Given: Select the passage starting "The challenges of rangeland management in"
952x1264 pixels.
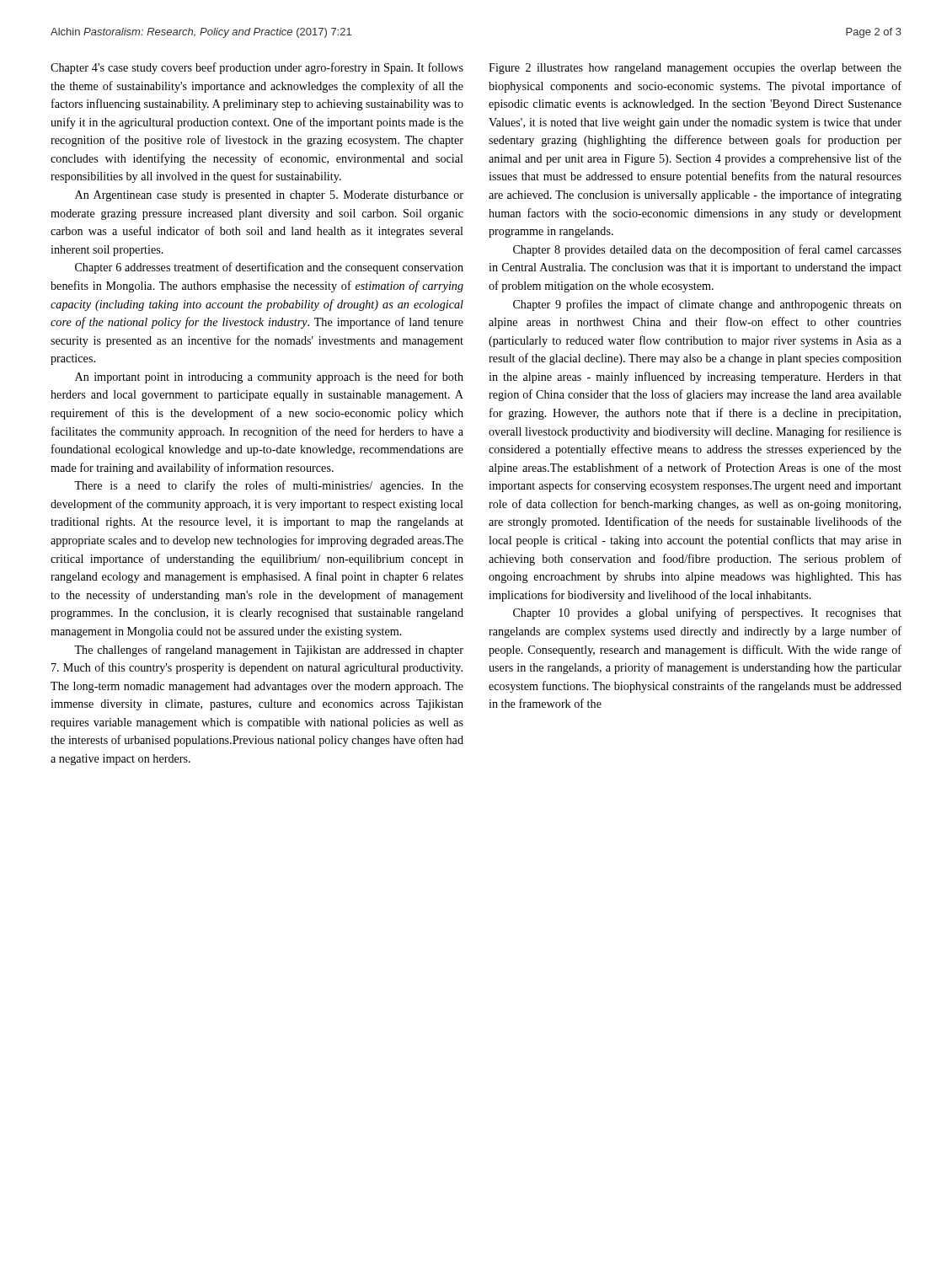Looking at the screenshot, I should tap(257, 704).
